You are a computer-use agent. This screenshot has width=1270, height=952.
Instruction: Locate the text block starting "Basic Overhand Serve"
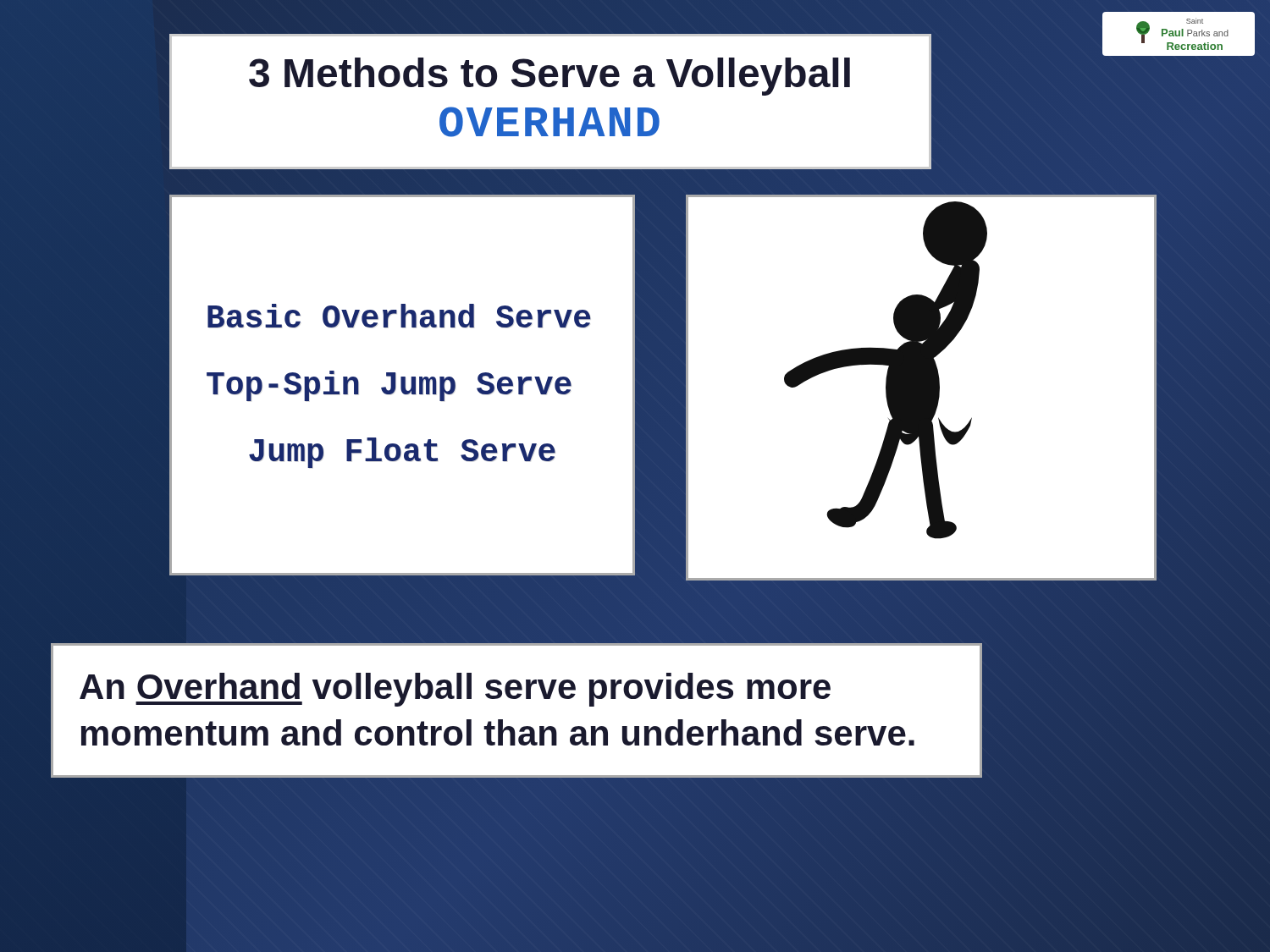click(x=402, y=318)
